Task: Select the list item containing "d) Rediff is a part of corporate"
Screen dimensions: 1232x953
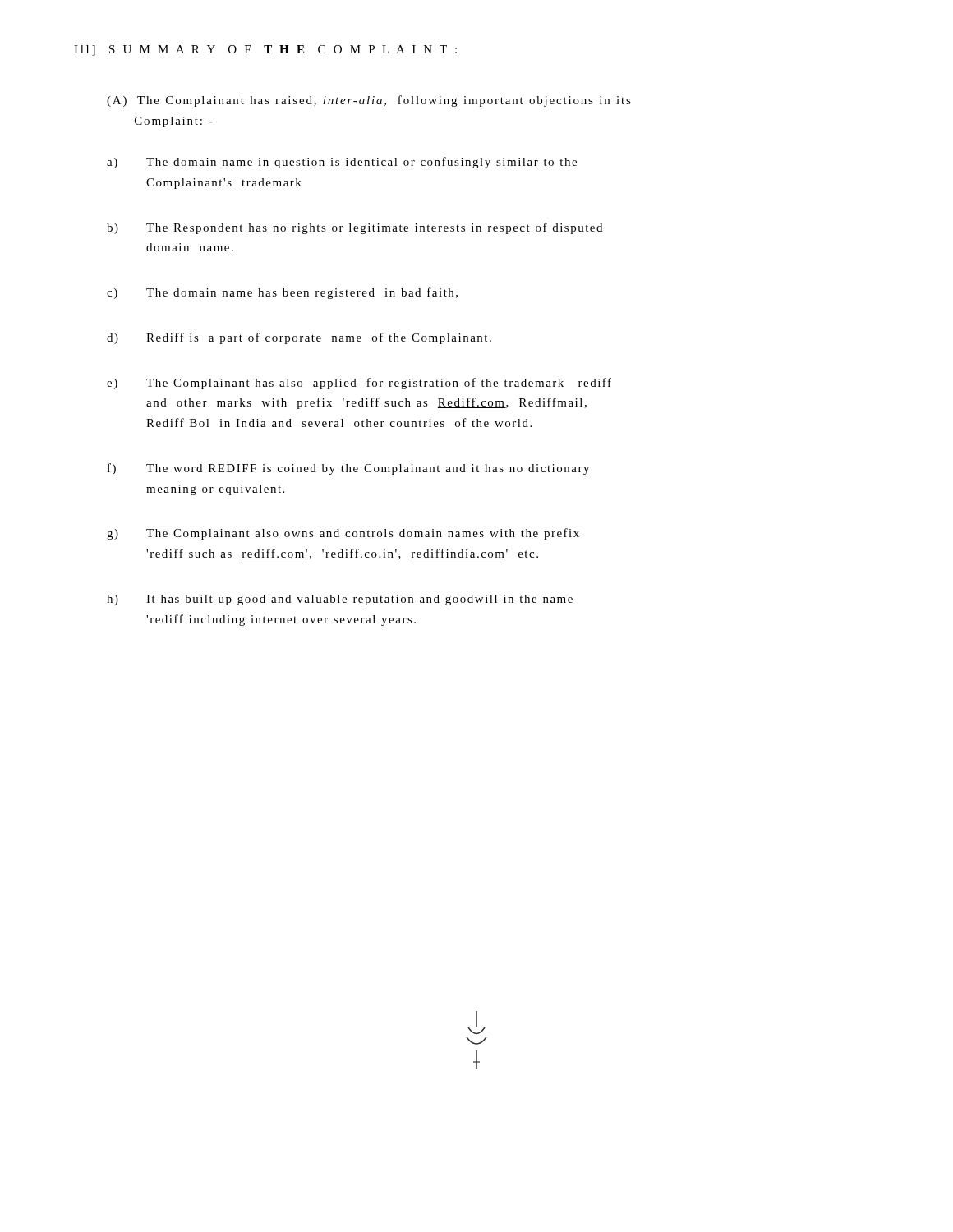Action: [464, 338]
